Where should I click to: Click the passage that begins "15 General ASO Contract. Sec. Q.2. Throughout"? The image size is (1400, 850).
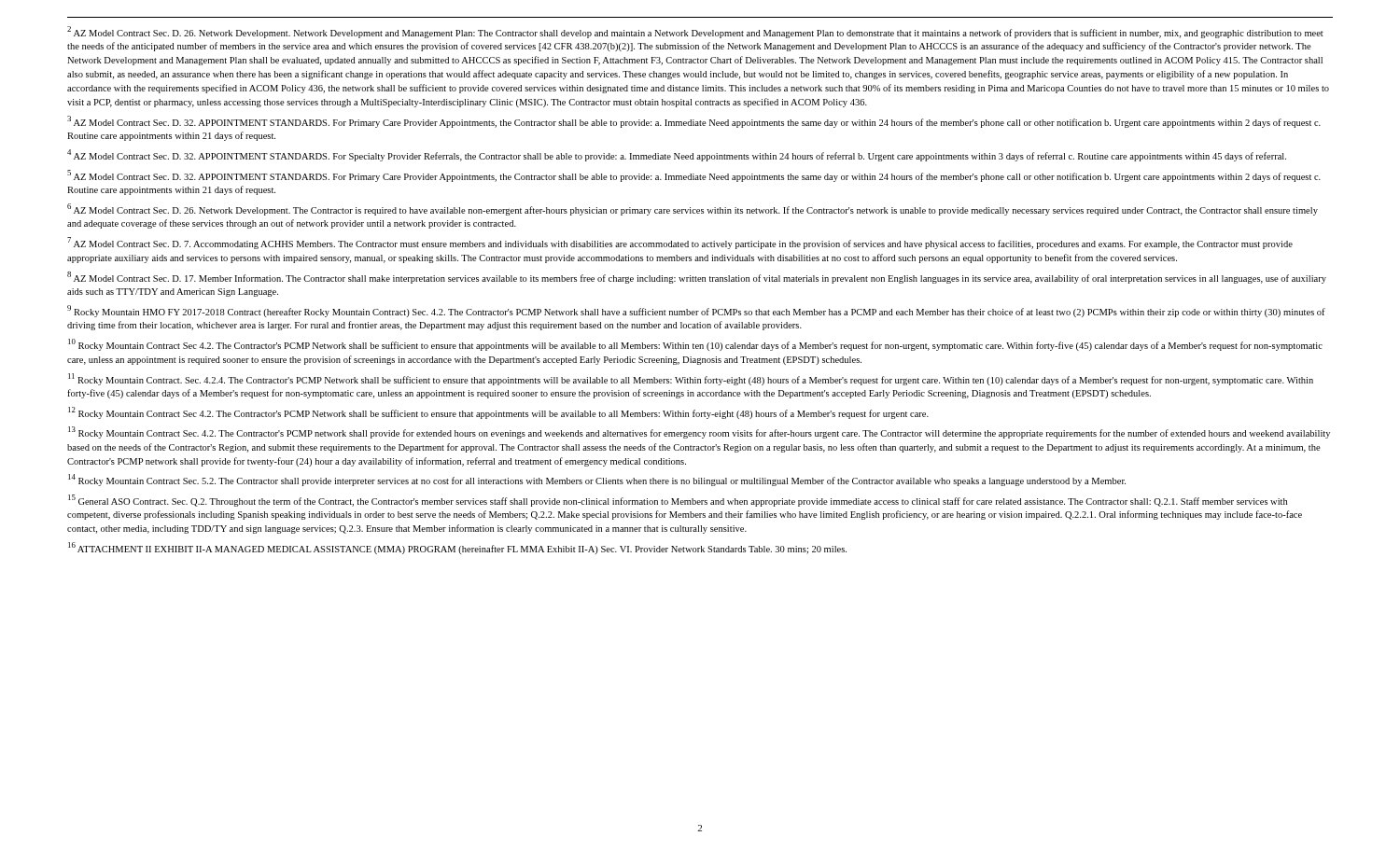[700, 514]
